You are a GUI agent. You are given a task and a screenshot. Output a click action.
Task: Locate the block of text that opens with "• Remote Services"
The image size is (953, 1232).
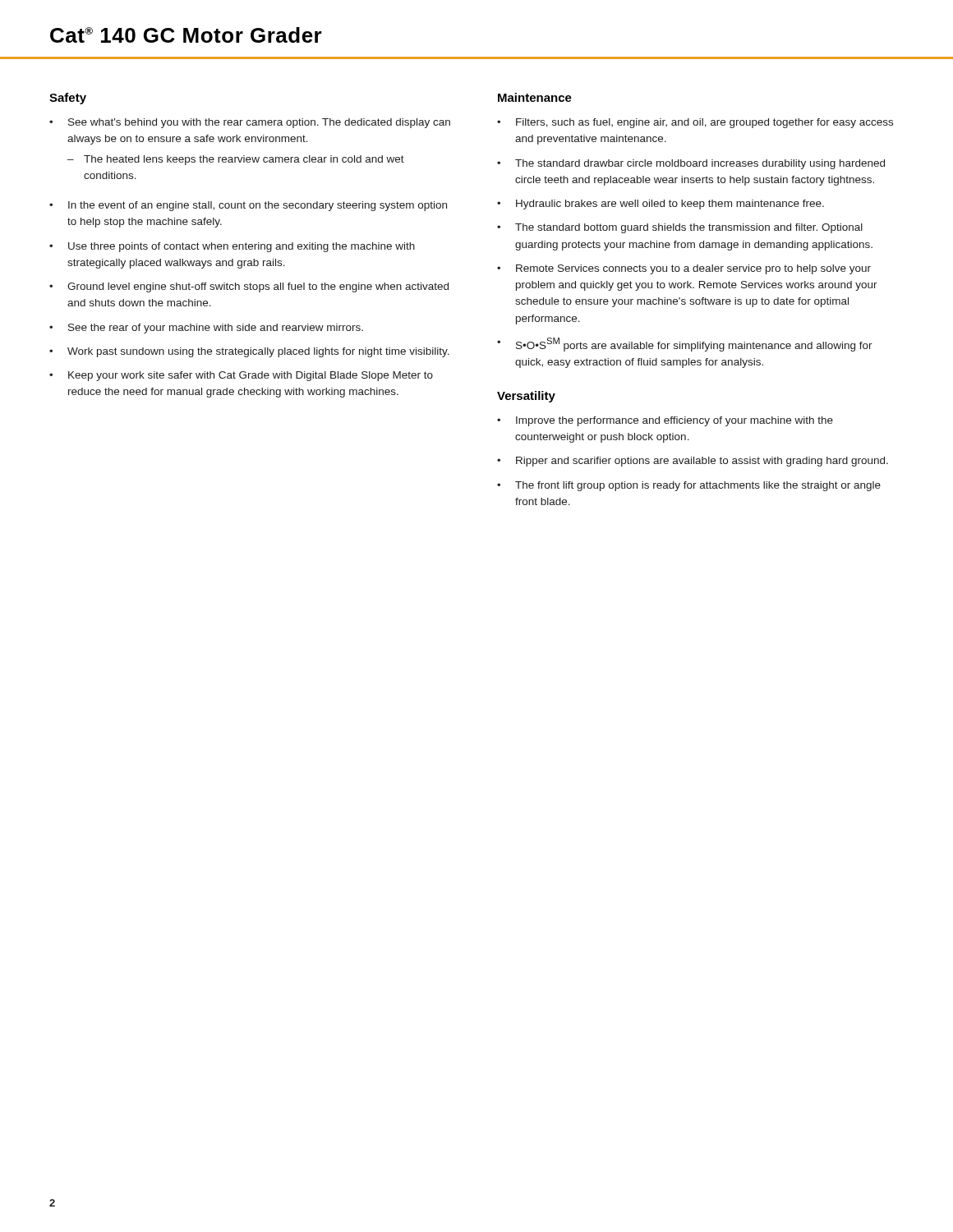pyautogui.click(x=700, y=293)
